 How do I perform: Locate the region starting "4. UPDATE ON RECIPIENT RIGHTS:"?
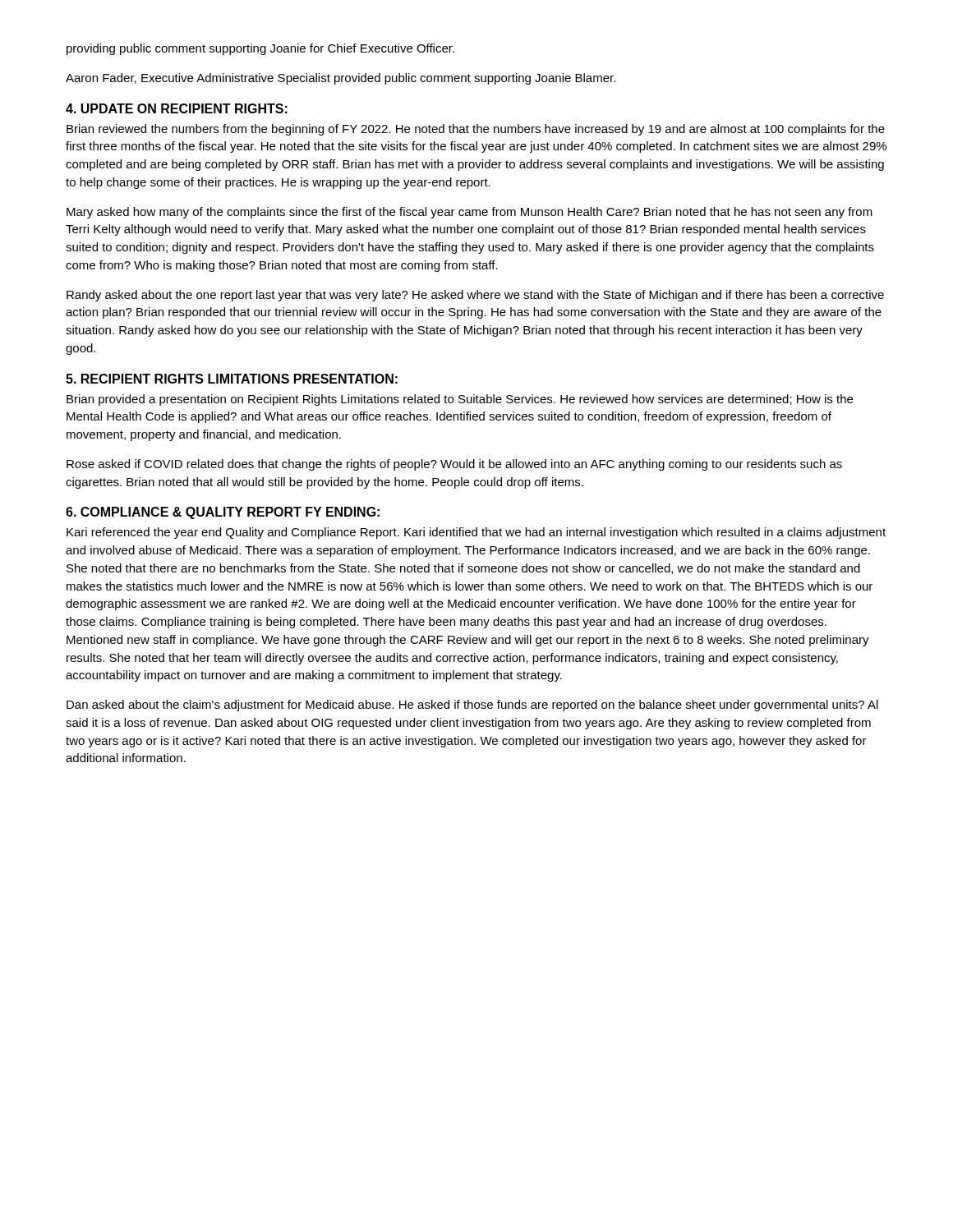click(177, 108)
